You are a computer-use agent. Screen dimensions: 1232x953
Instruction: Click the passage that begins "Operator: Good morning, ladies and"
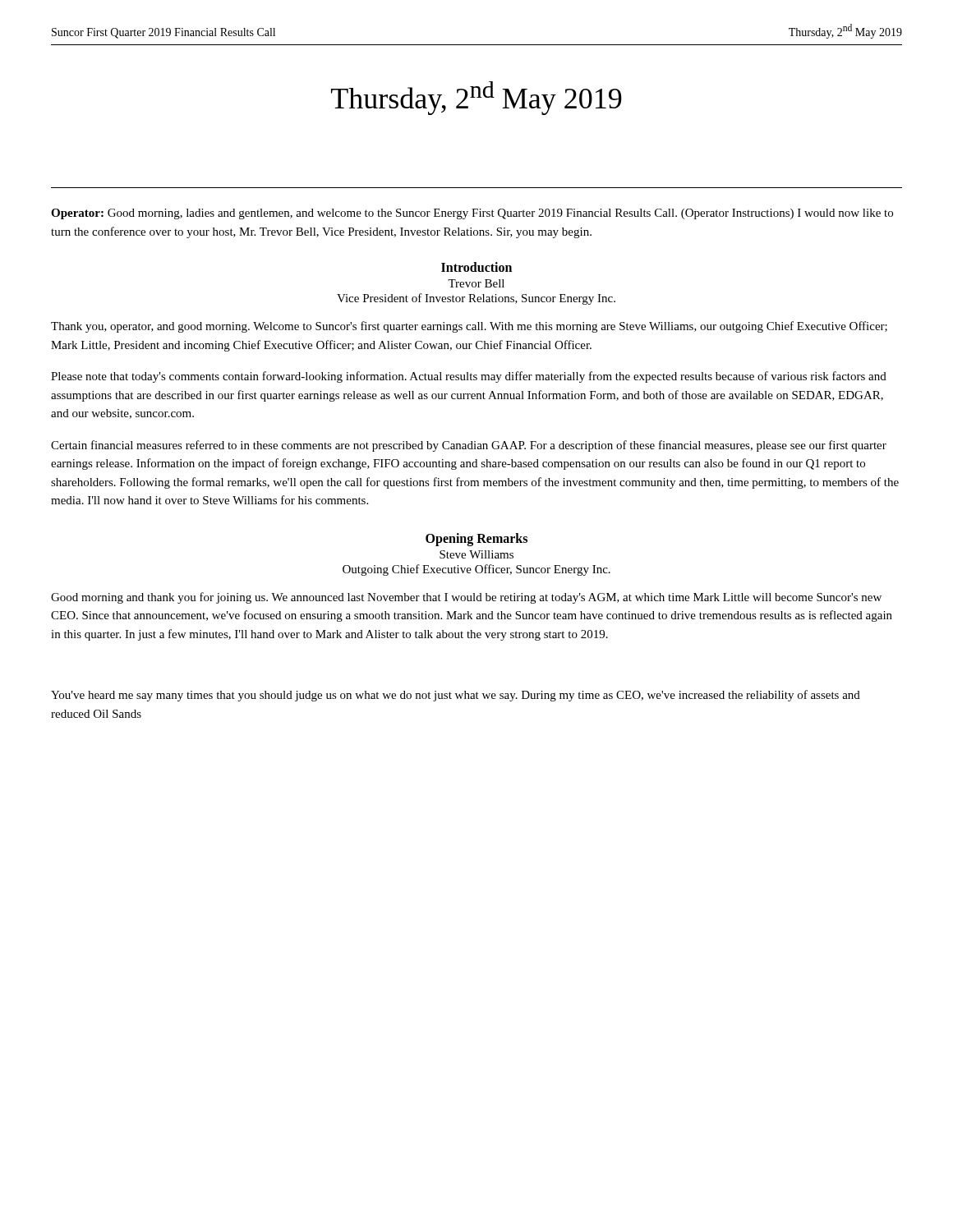click(x=472, y=222)
